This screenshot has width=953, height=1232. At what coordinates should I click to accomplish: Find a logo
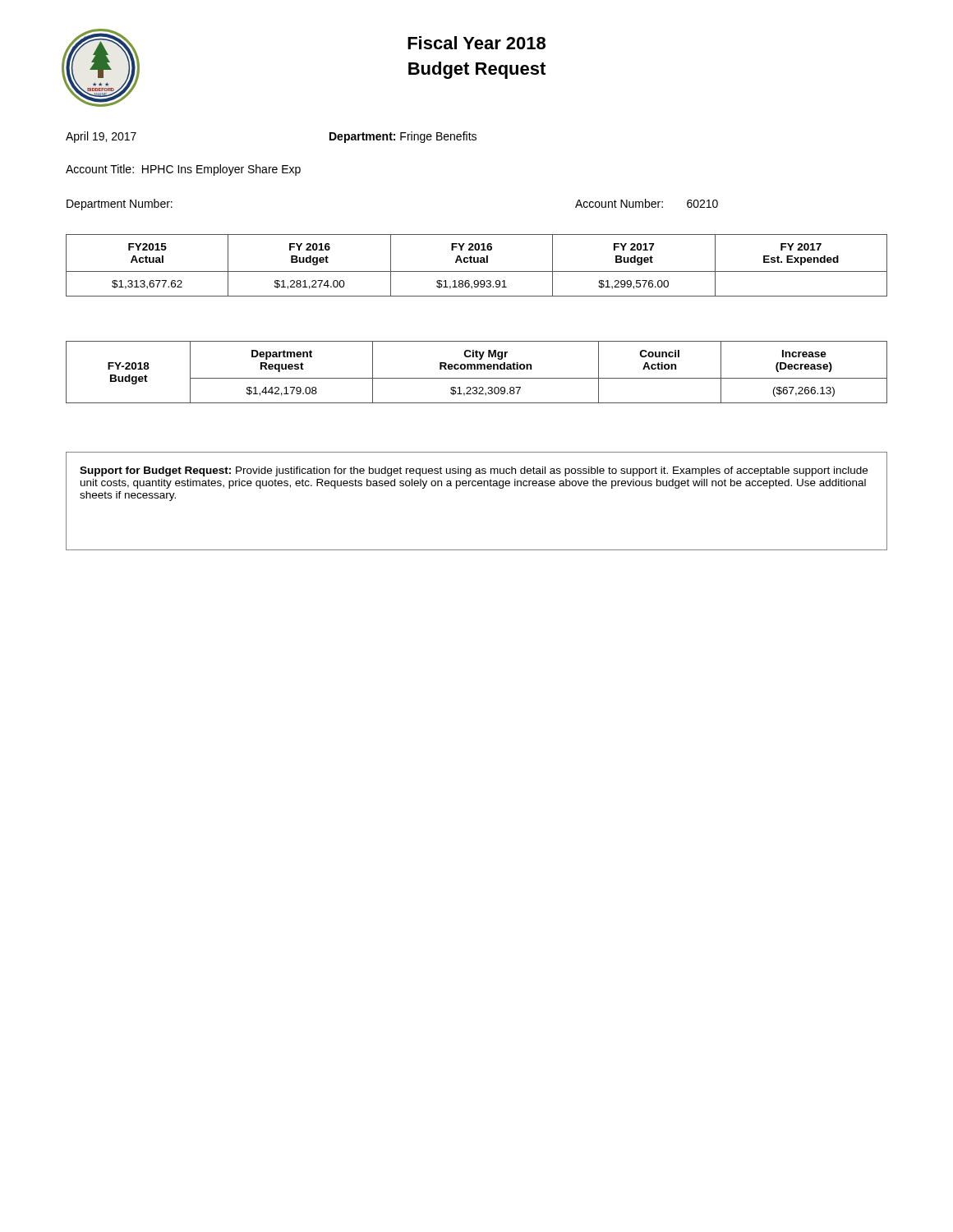pos(101,68)
